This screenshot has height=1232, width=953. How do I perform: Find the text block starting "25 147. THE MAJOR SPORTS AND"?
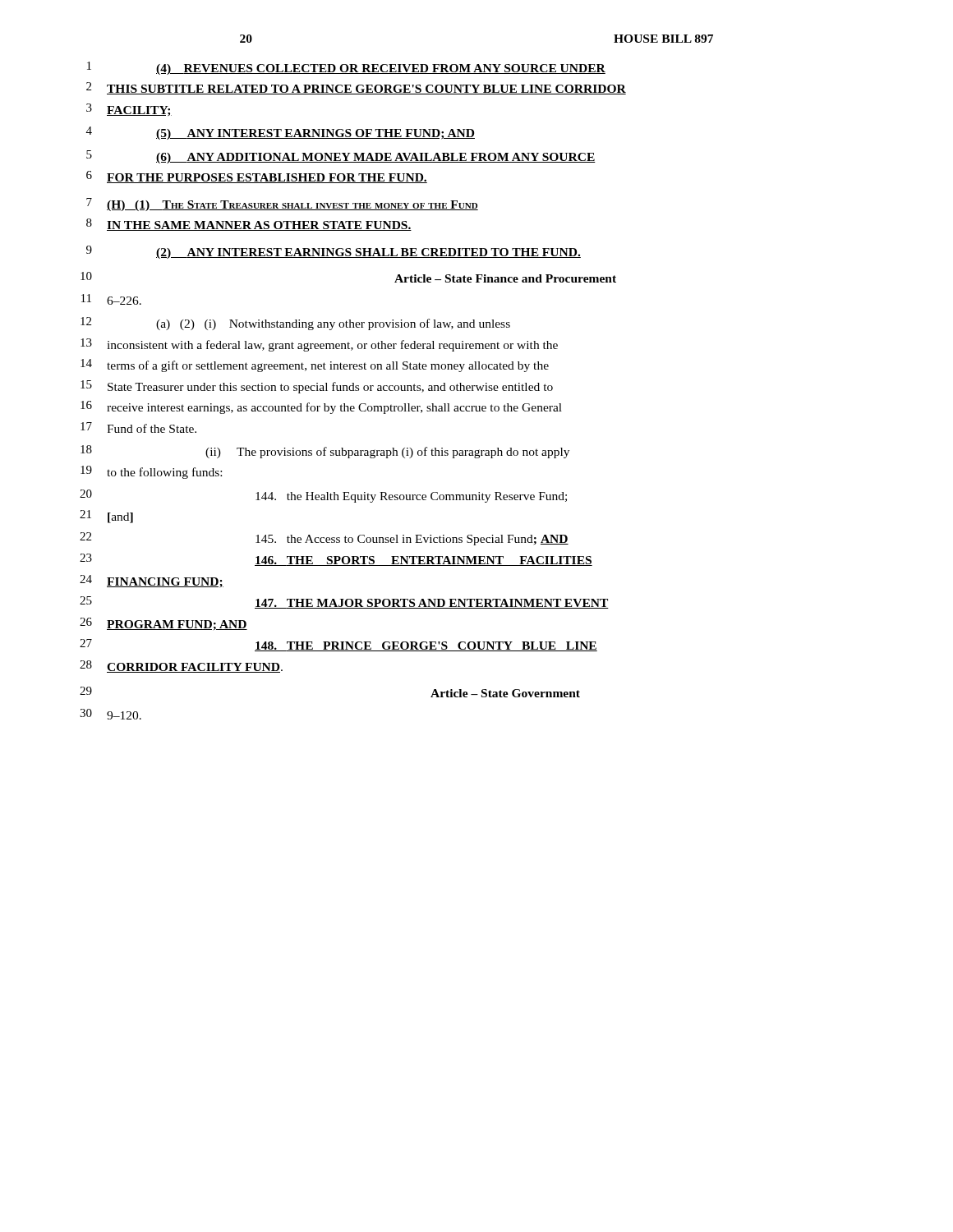(x=476, y=614)
